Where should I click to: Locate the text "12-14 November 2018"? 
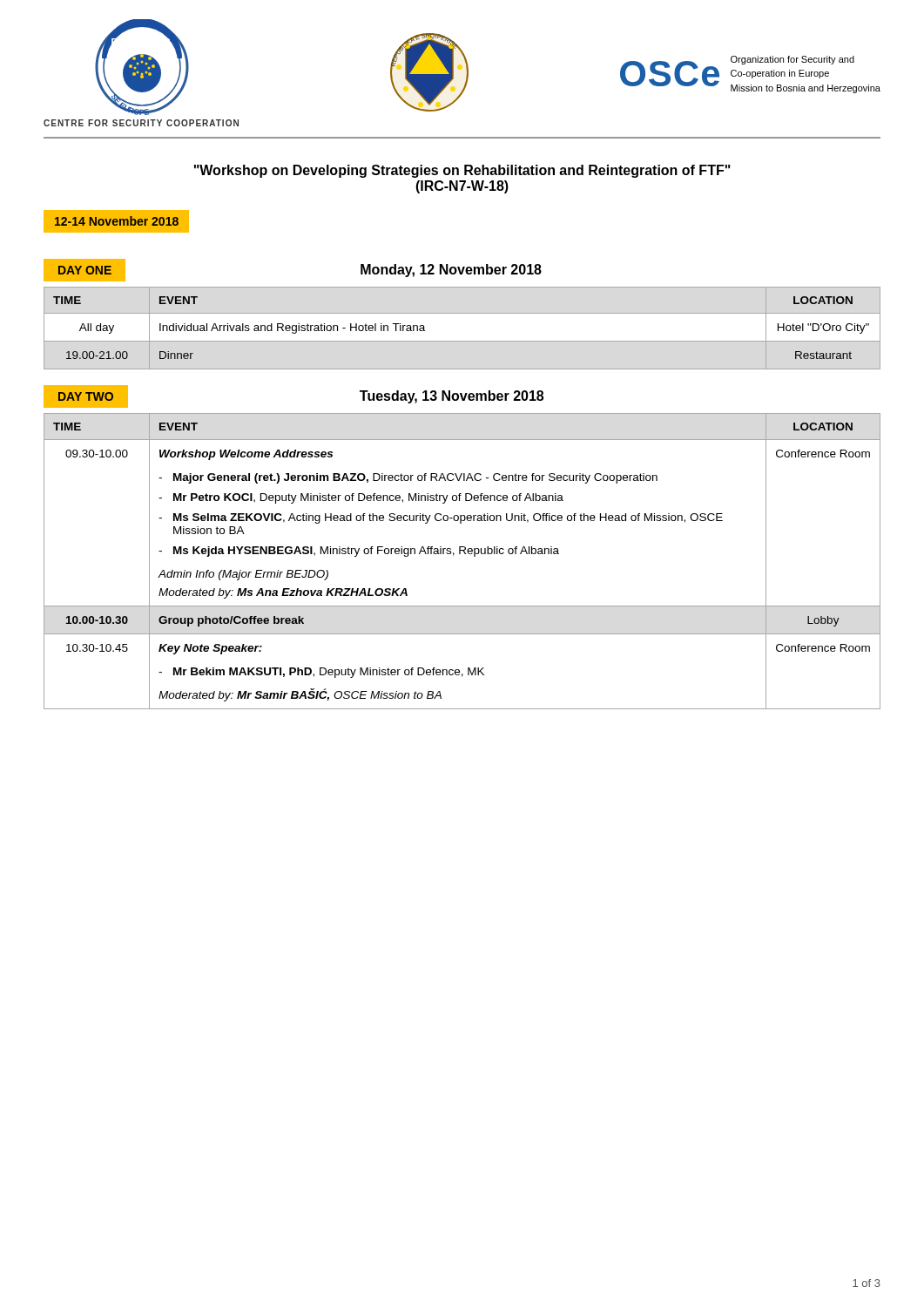coord(116,221)
